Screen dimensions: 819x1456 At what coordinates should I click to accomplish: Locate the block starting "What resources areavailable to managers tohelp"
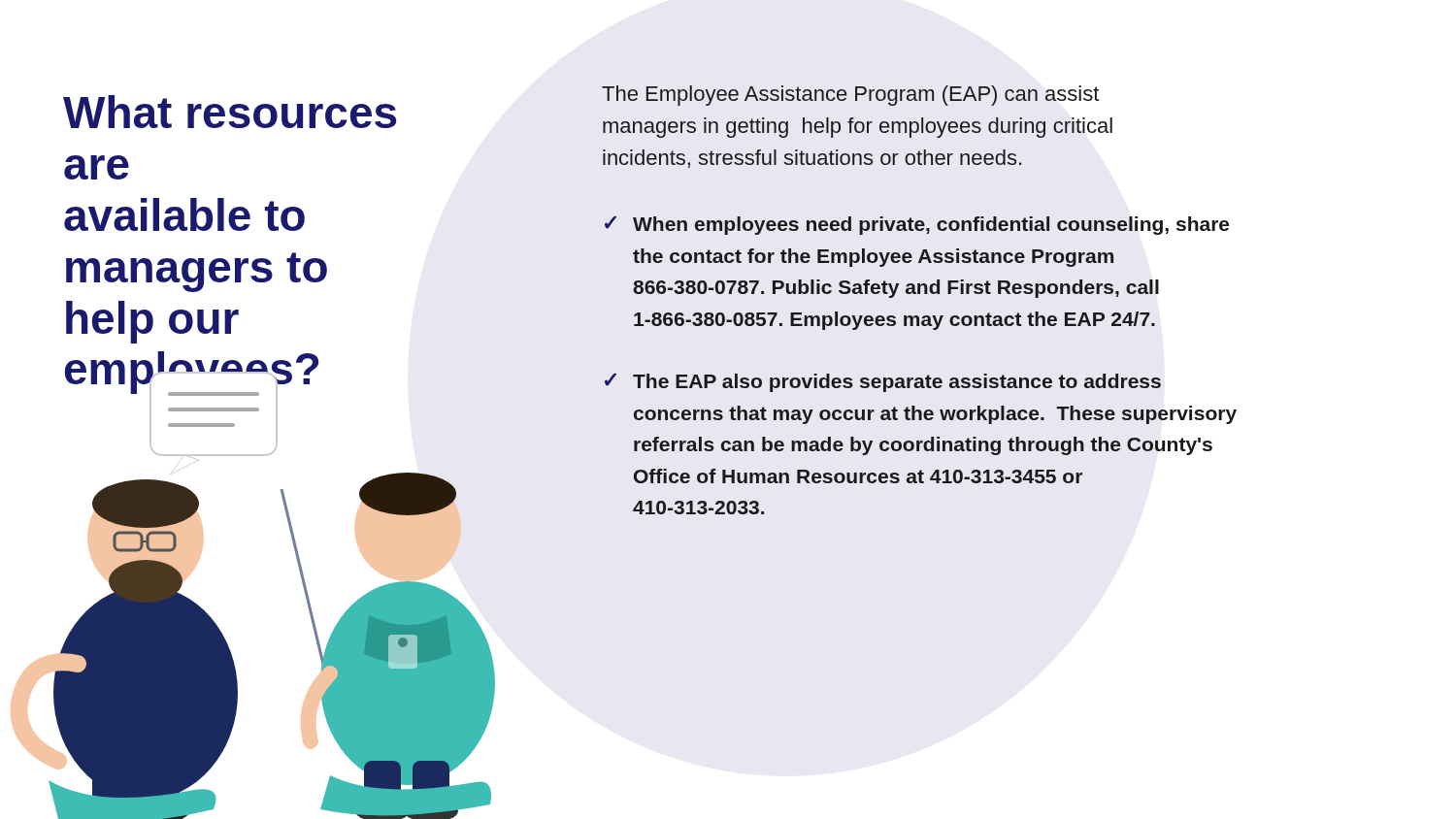(248, 241)
